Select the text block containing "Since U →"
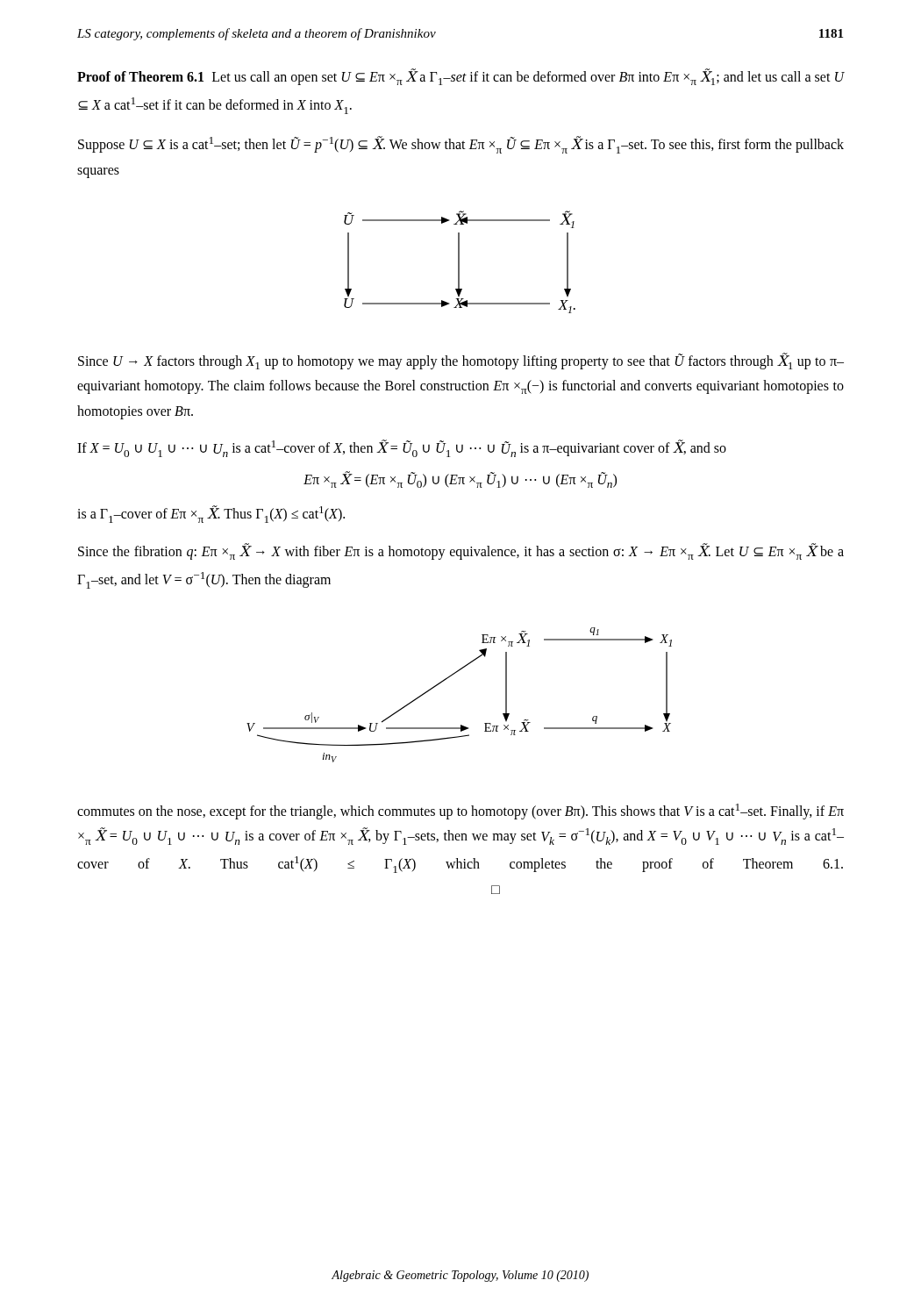This screenshot has width=921, height=1316. (460, 386)
